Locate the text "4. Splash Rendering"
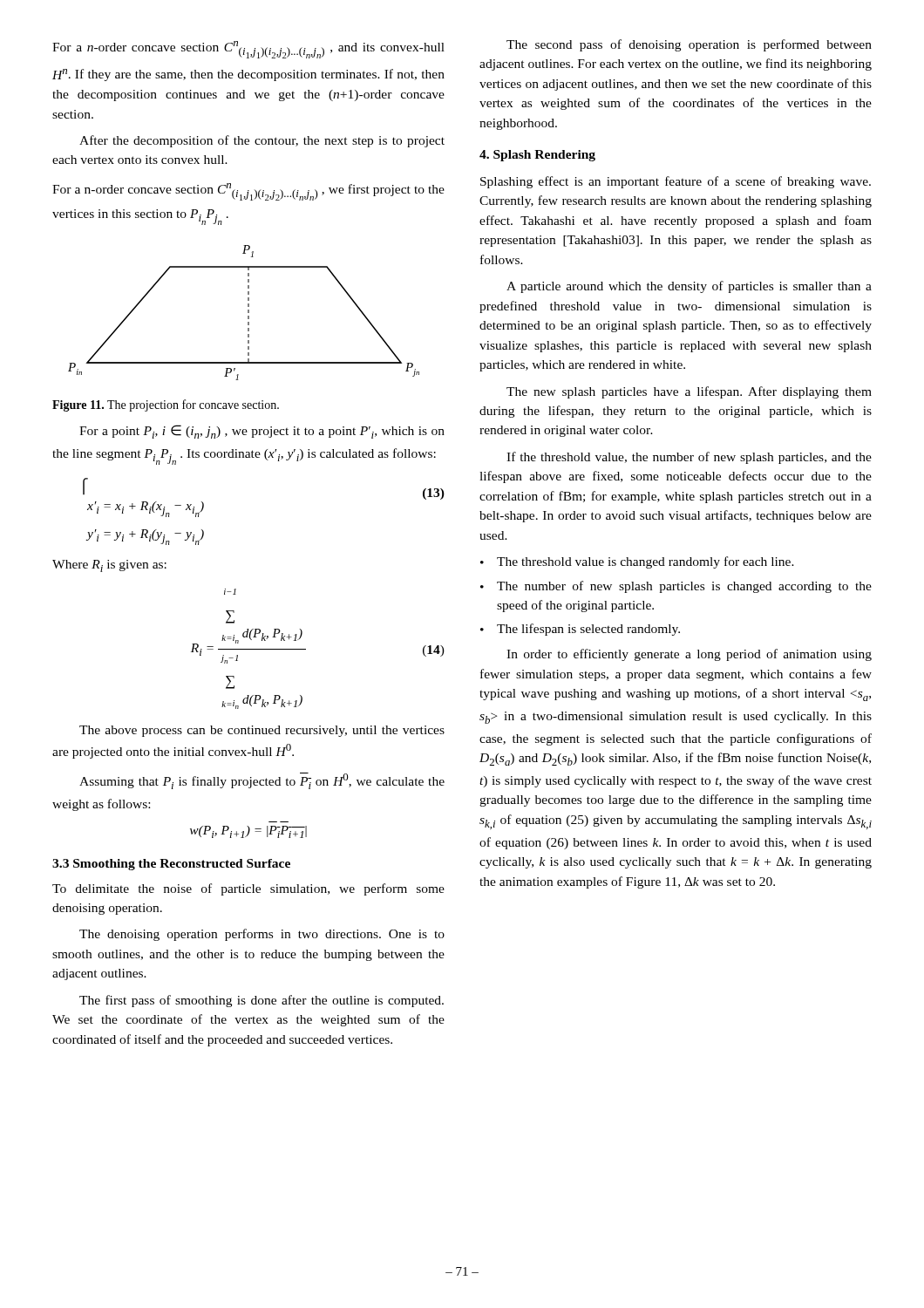This screenshot has width=924, height=1308. click(x=537, y=156)
